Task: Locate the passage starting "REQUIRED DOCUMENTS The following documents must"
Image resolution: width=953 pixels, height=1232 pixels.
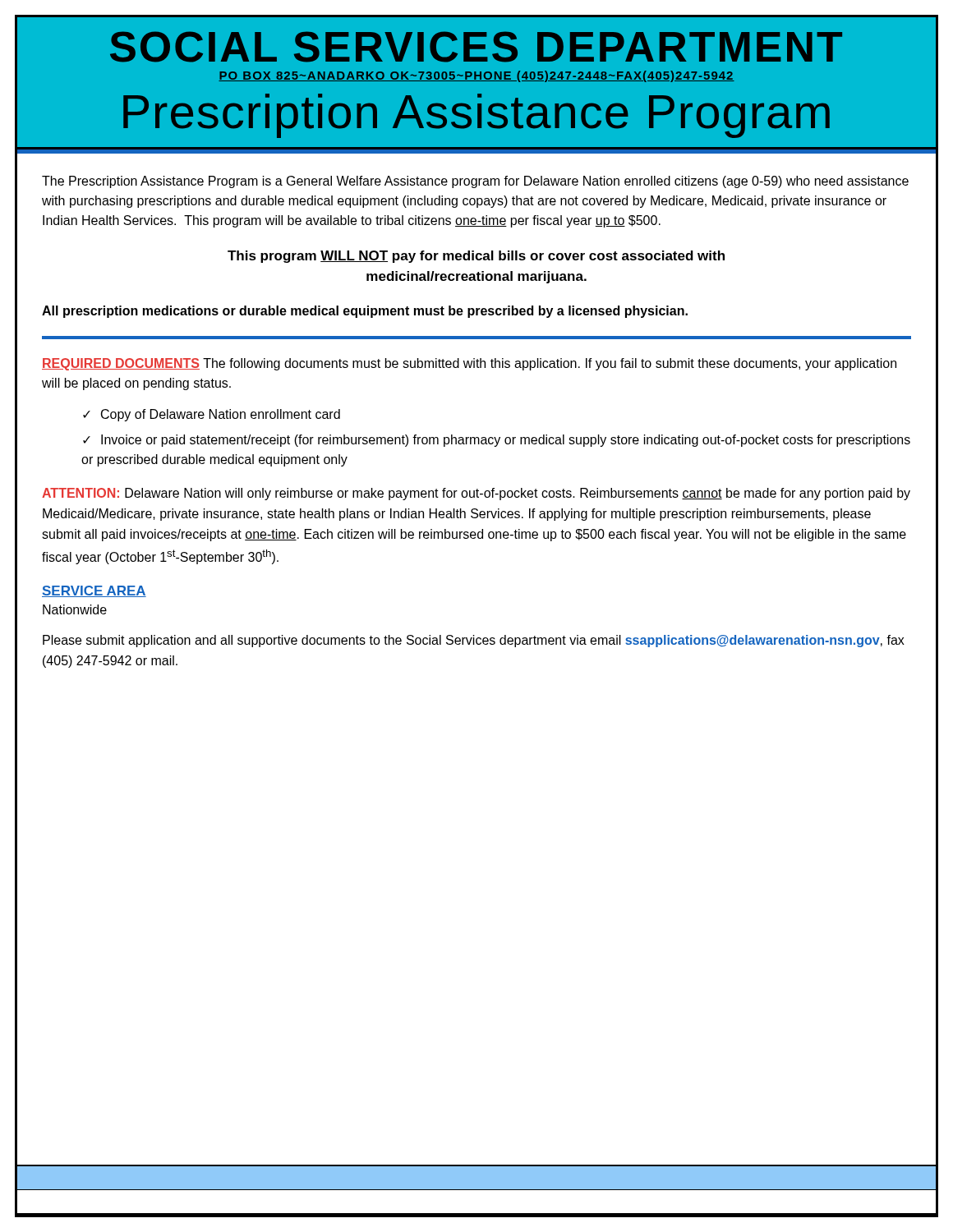Action: (x=476, y=374)
